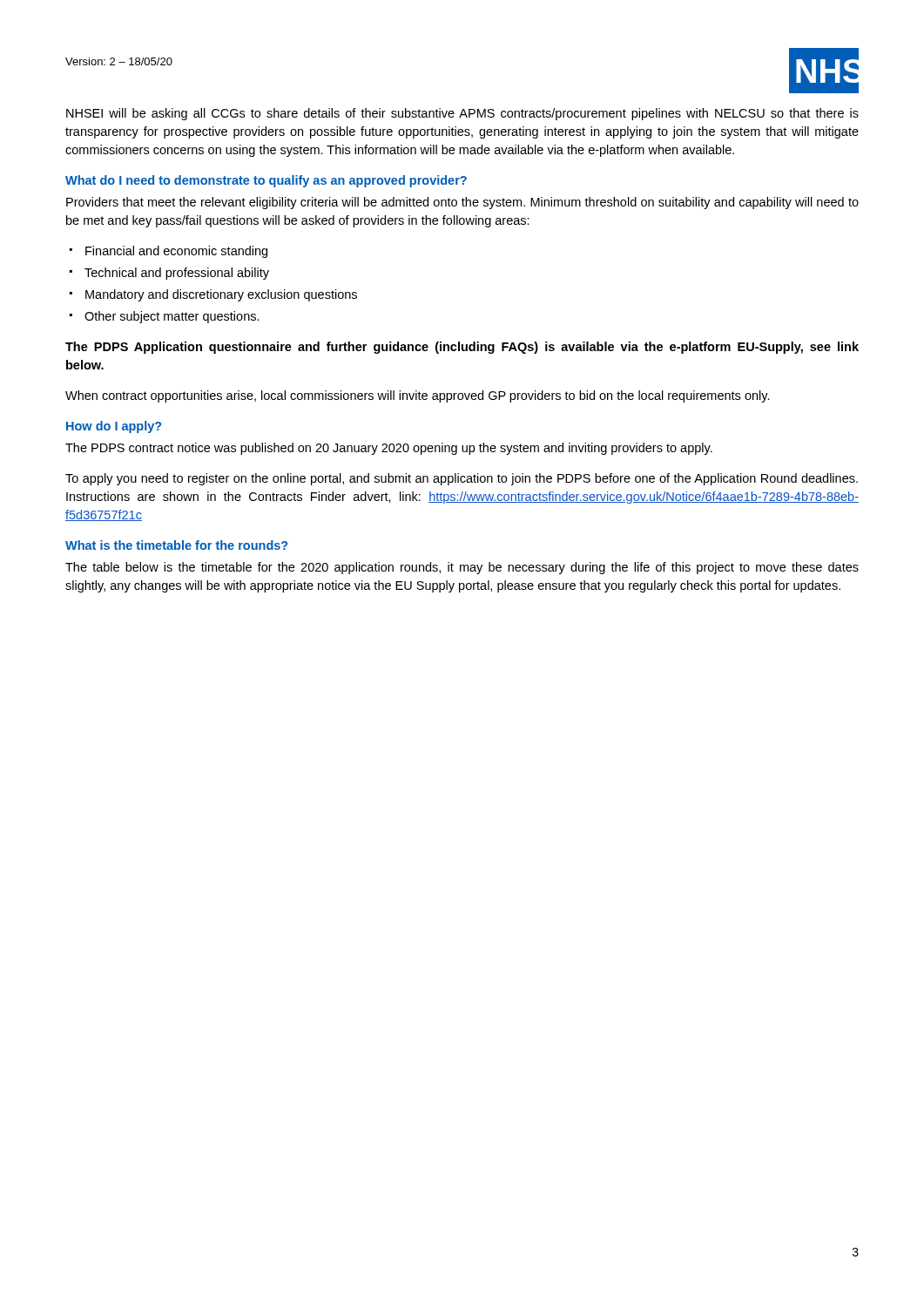
Task: Find the text block that says "When contract opportunities"
Action: [462, 396]
